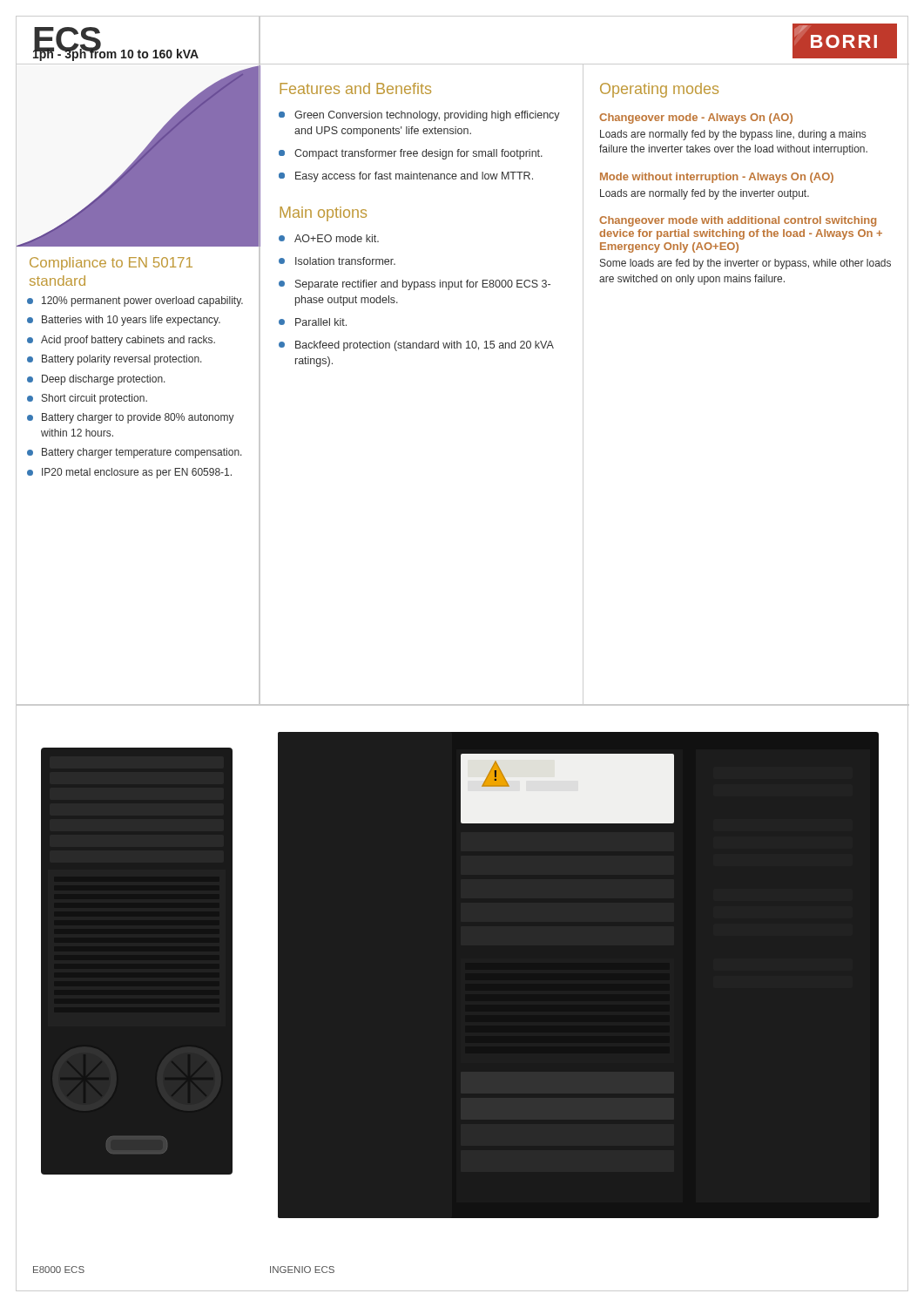Click the title
This screenshot has height=1307, width=924.
pyautogui.click(x=67, y=39)
